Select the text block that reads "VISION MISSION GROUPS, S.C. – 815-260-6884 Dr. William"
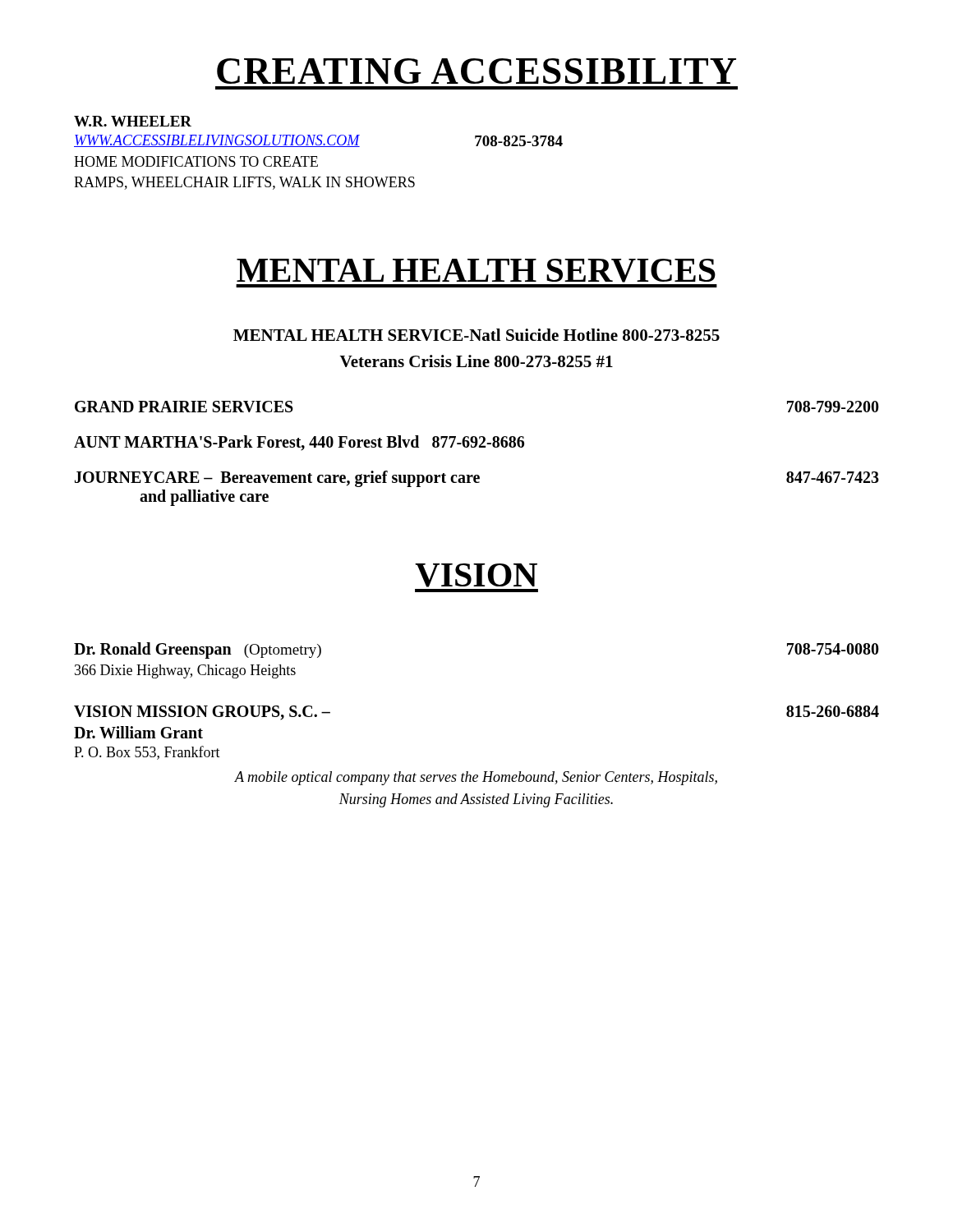953x1232 pixels. [203, 713]
